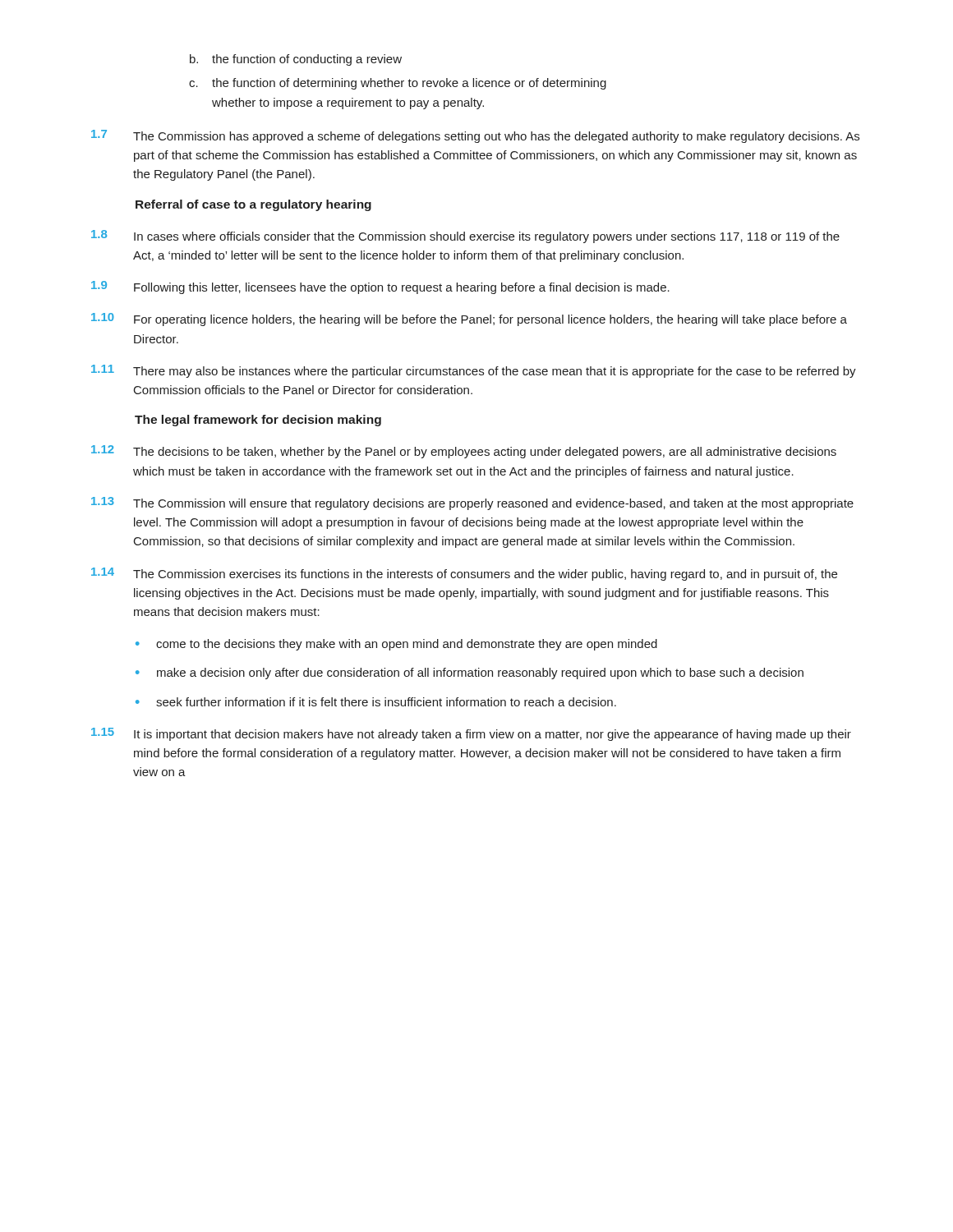953x1232 pixels.
Task: Click on the list item containing "b. the function of conducting a review"
Action: click(295, 59)
